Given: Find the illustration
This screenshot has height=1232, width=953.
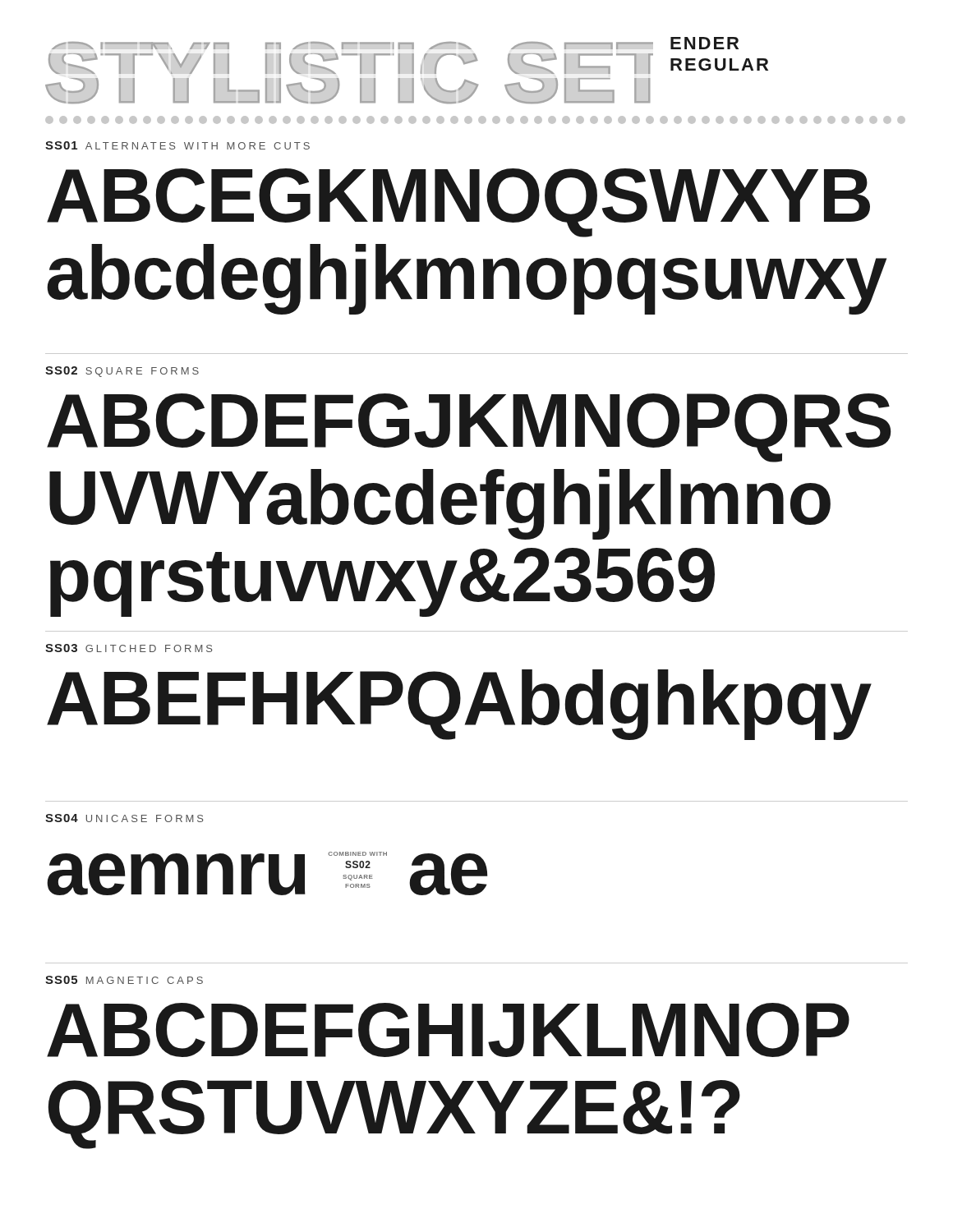Looking at the screenshot, I should [476, 122].
